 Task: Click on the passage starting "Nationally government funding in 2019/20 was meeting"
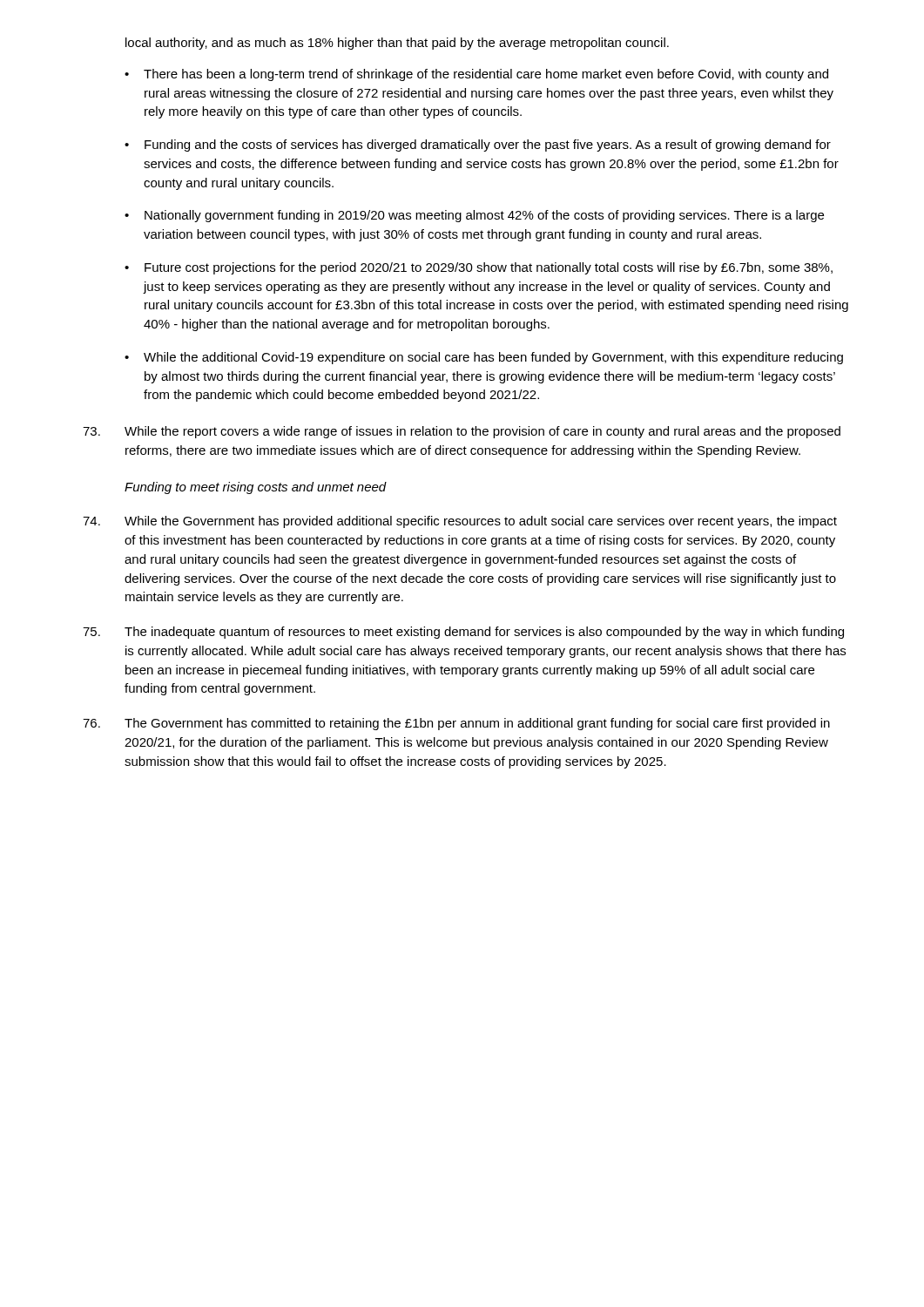point(484,224)
